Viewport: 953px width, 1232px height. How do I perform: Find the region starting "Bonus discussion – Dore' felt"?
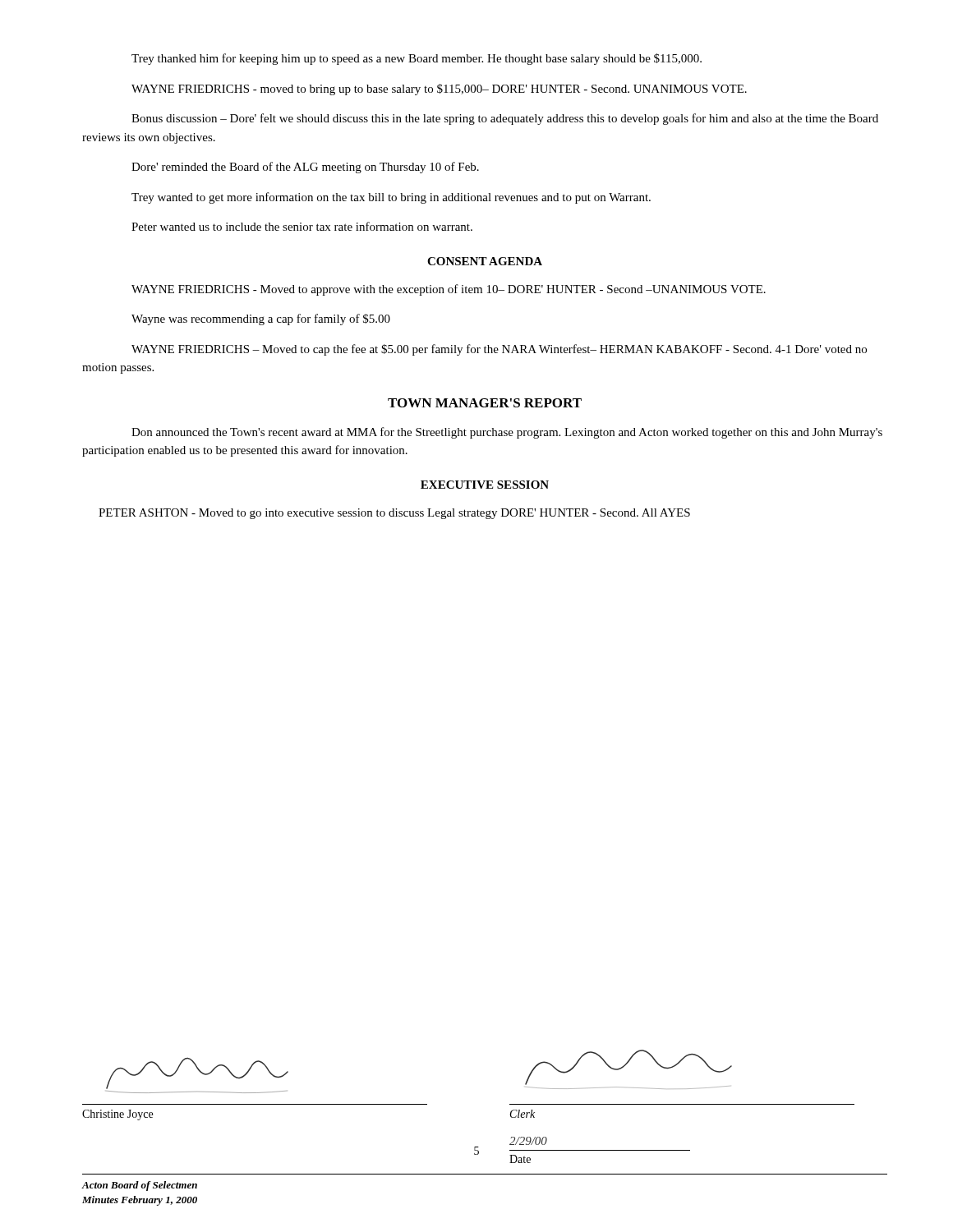pyautogui.click(x=480, y=128)
